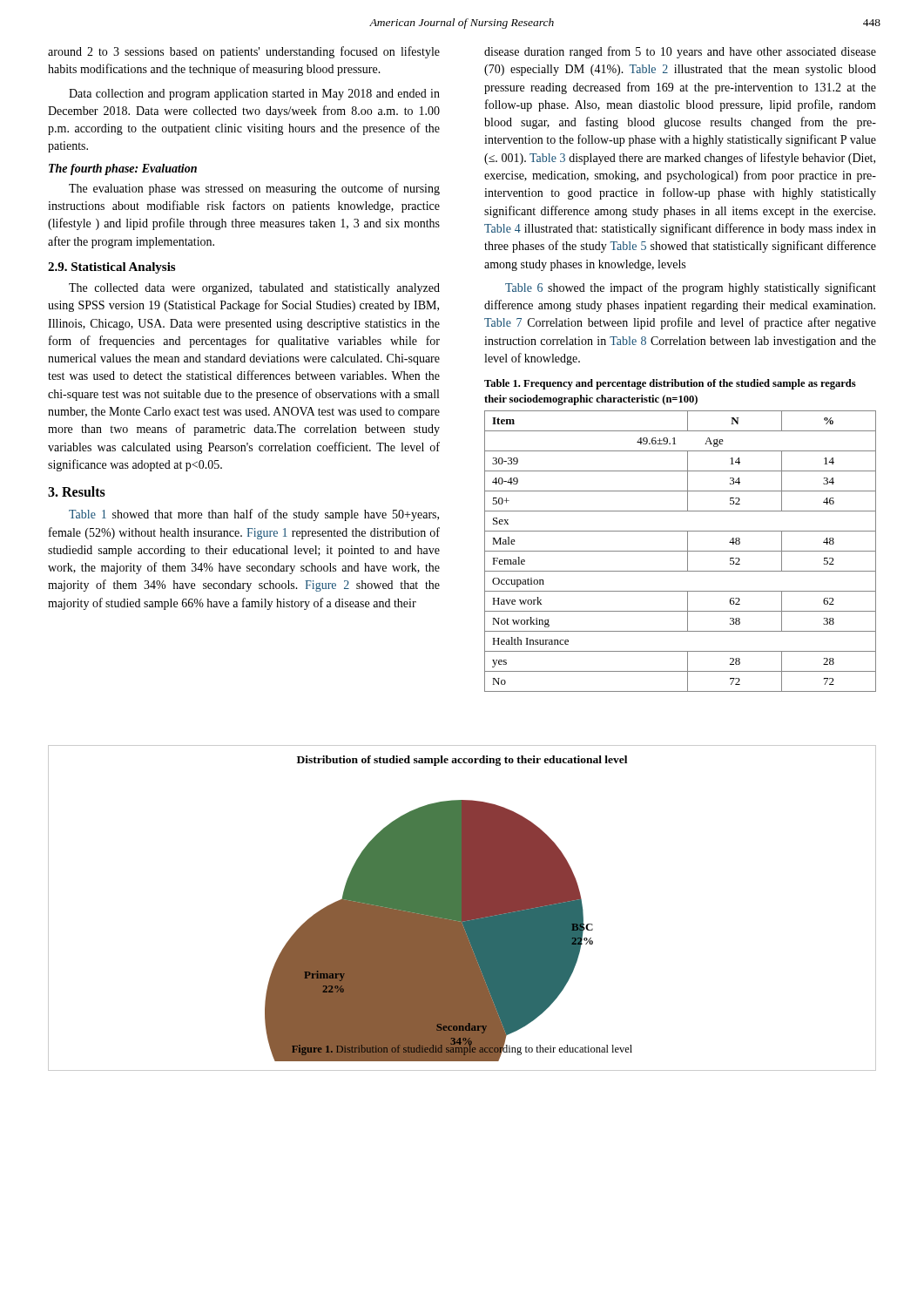The width and height of the screenshot is (924, 1307).
Task: Navigate to the text block starting "disease duration ranged from"
Action: (x=680, y=206)
